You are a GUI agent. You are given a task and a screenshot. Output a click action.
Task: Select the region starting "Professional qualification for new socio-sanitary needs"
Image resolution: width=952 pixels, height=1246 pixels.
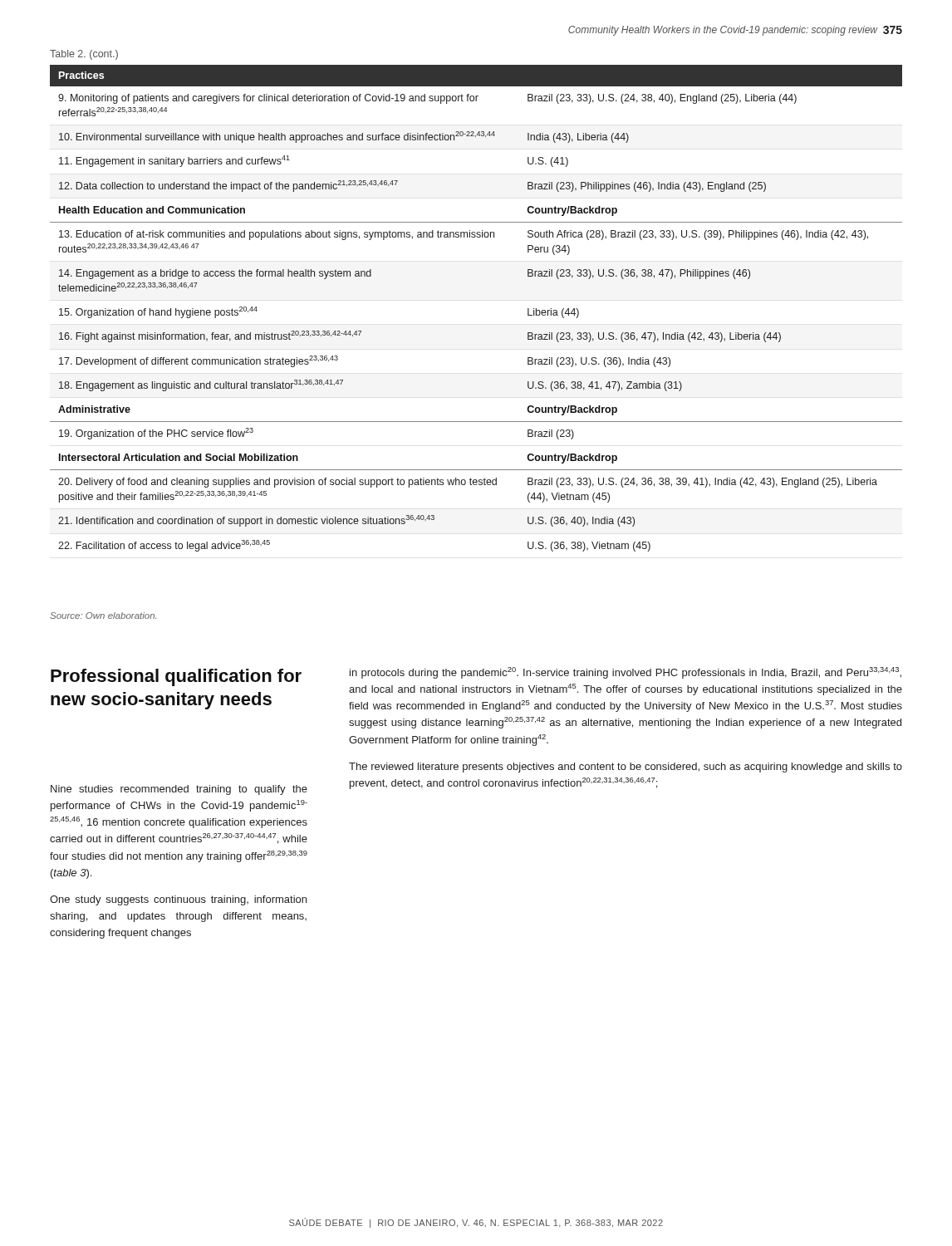pyautogui.click(x=176, y=687)
